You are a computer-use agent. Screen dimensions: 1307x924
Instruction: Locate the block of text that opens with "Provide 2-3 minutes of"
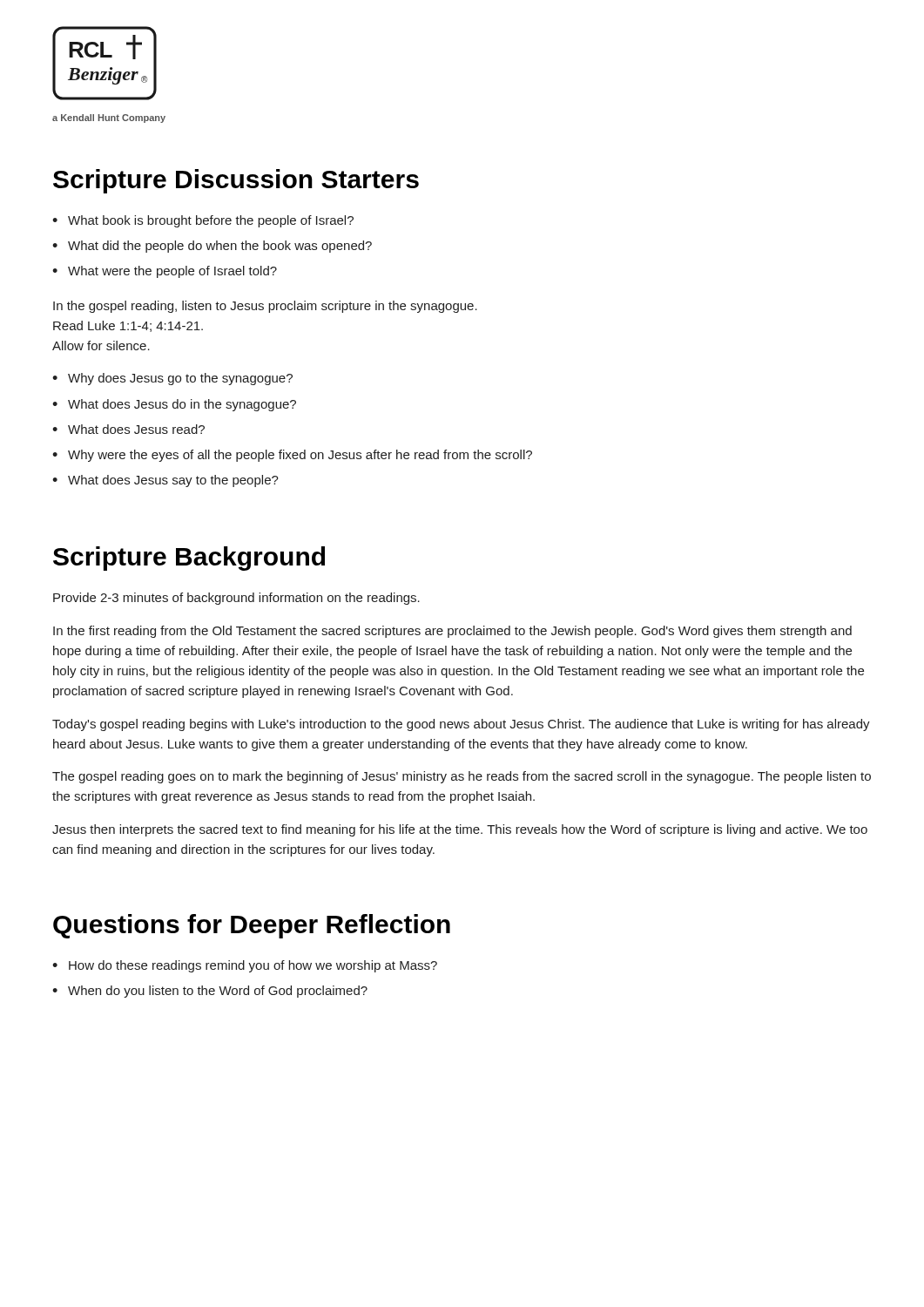tap(236, 597)
